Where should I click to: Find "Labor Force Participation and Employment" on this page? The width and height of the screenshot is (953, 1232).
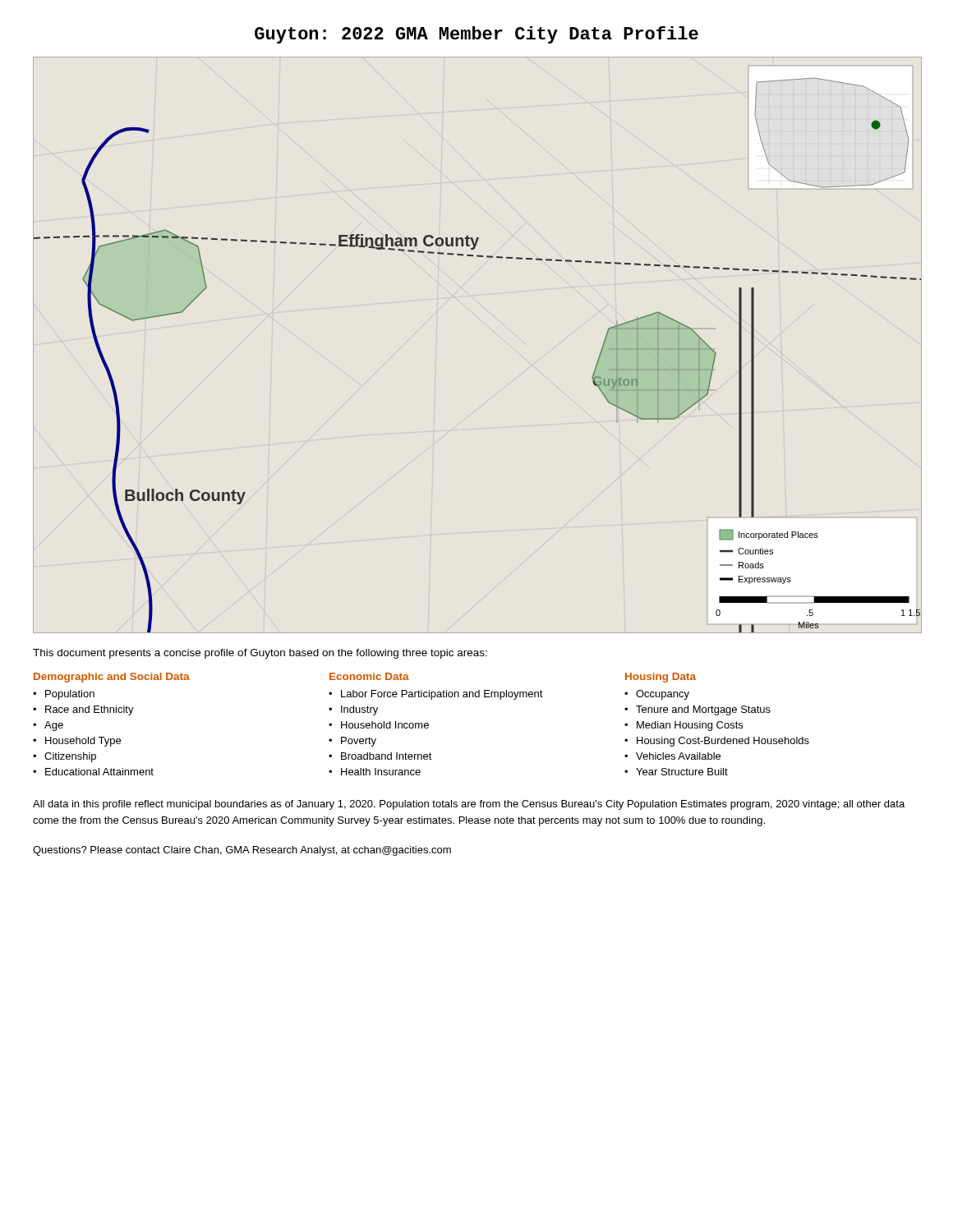441,694
